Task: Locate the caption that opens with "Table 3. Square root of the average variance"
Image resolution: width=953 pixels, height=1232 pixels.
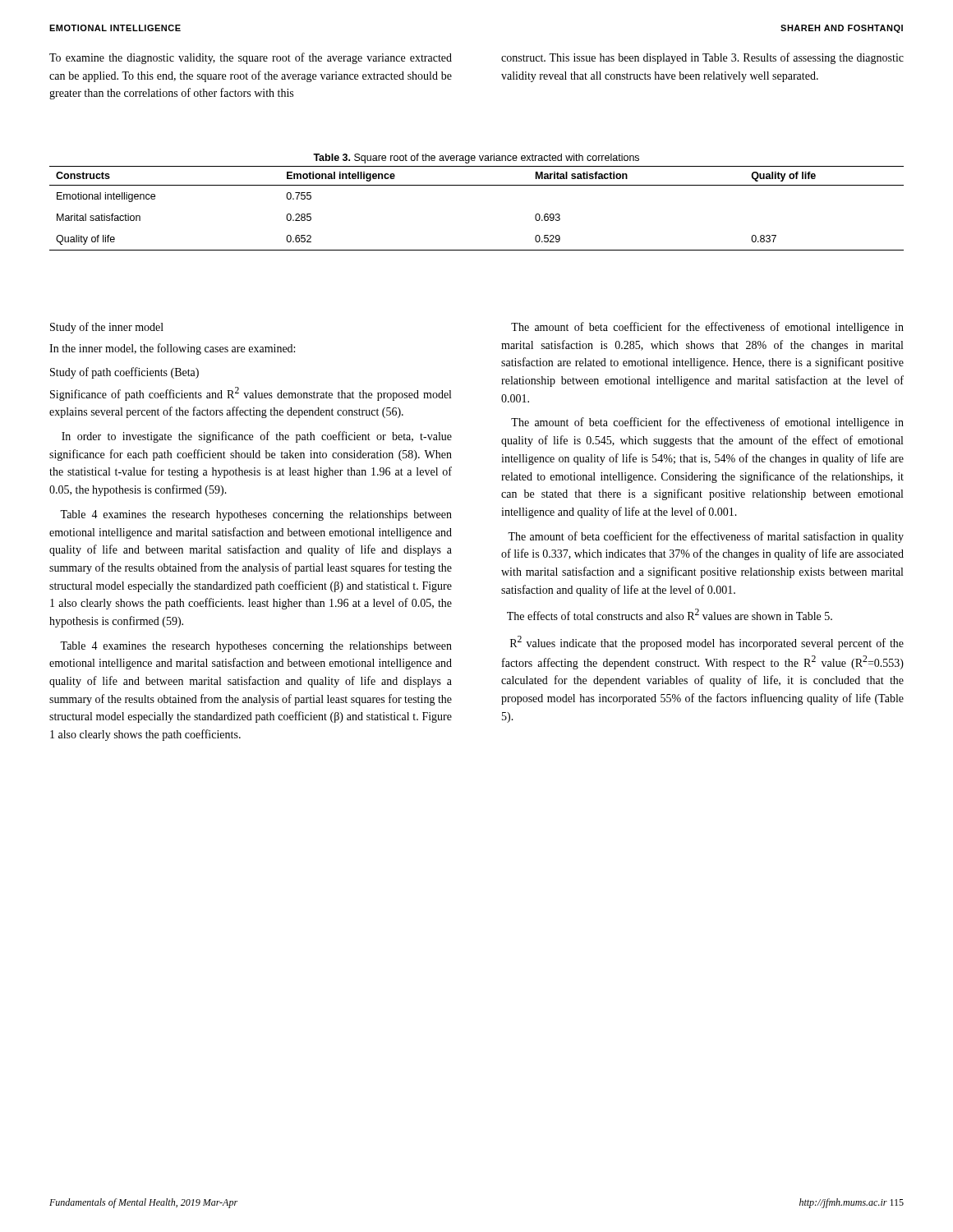Action: click(x=476, y=158)
